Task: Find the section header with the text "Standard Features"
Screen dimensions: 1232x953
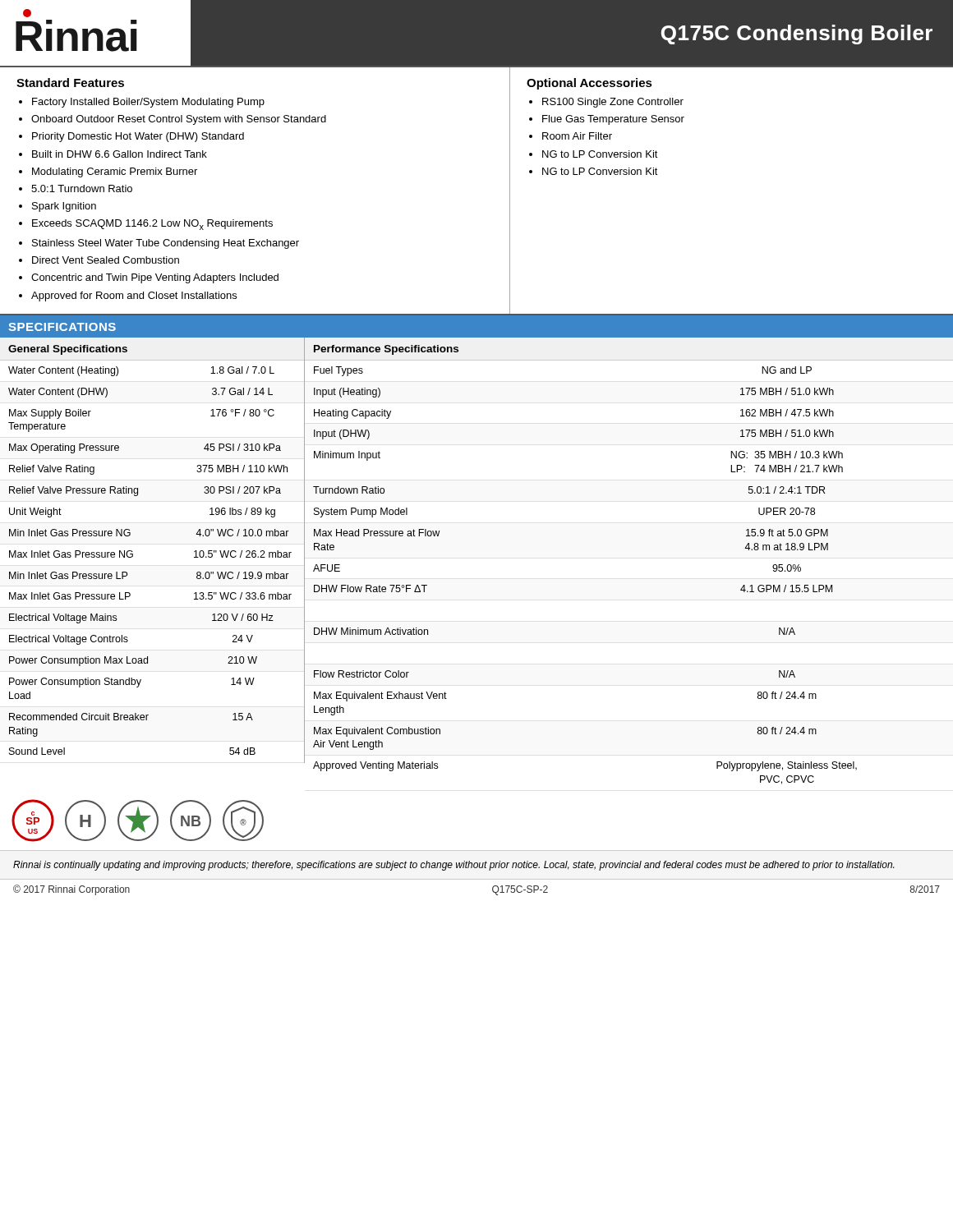Action: (70, 83)
